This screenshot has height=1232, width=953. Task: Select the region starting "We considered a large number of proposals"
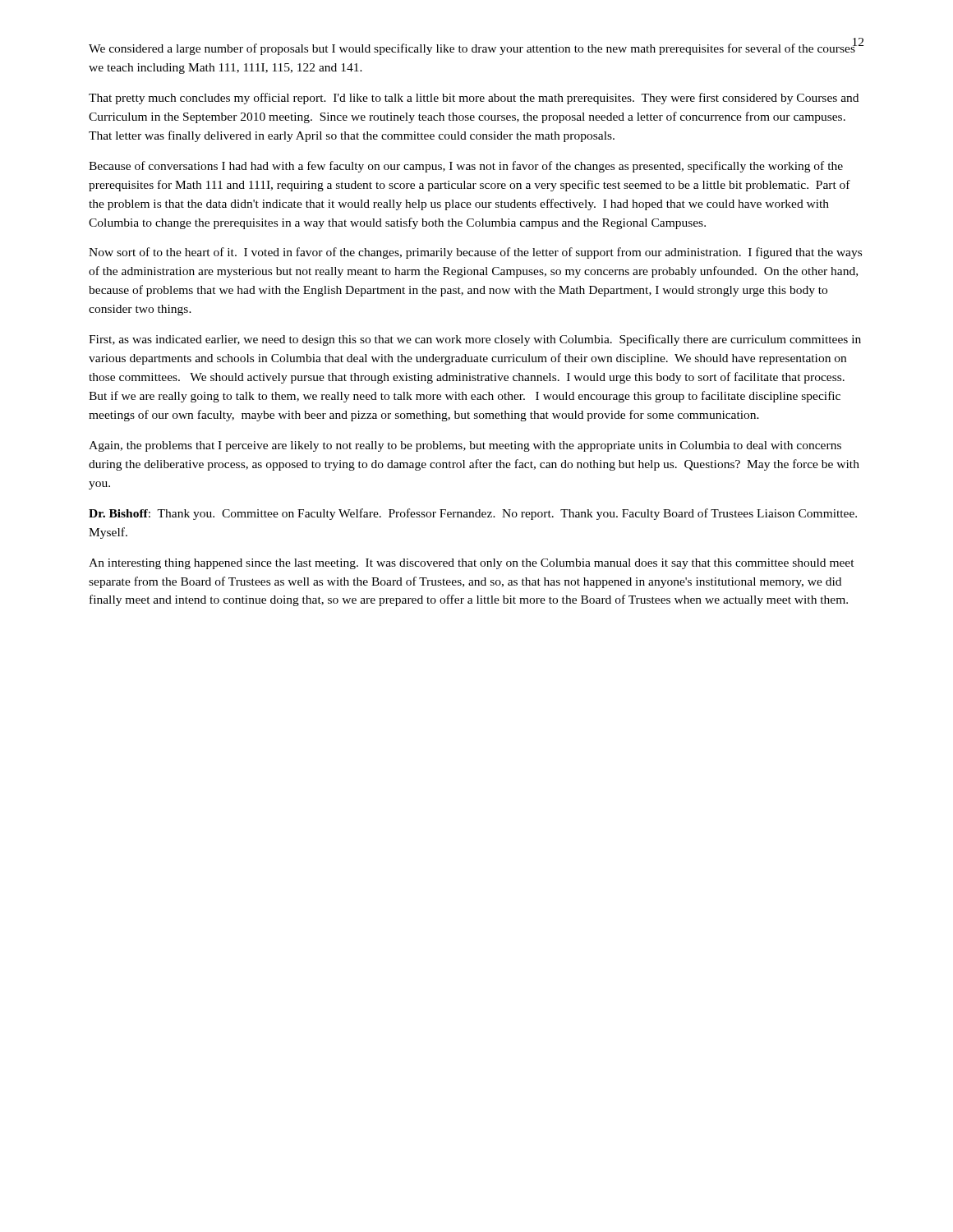(472, 57)
